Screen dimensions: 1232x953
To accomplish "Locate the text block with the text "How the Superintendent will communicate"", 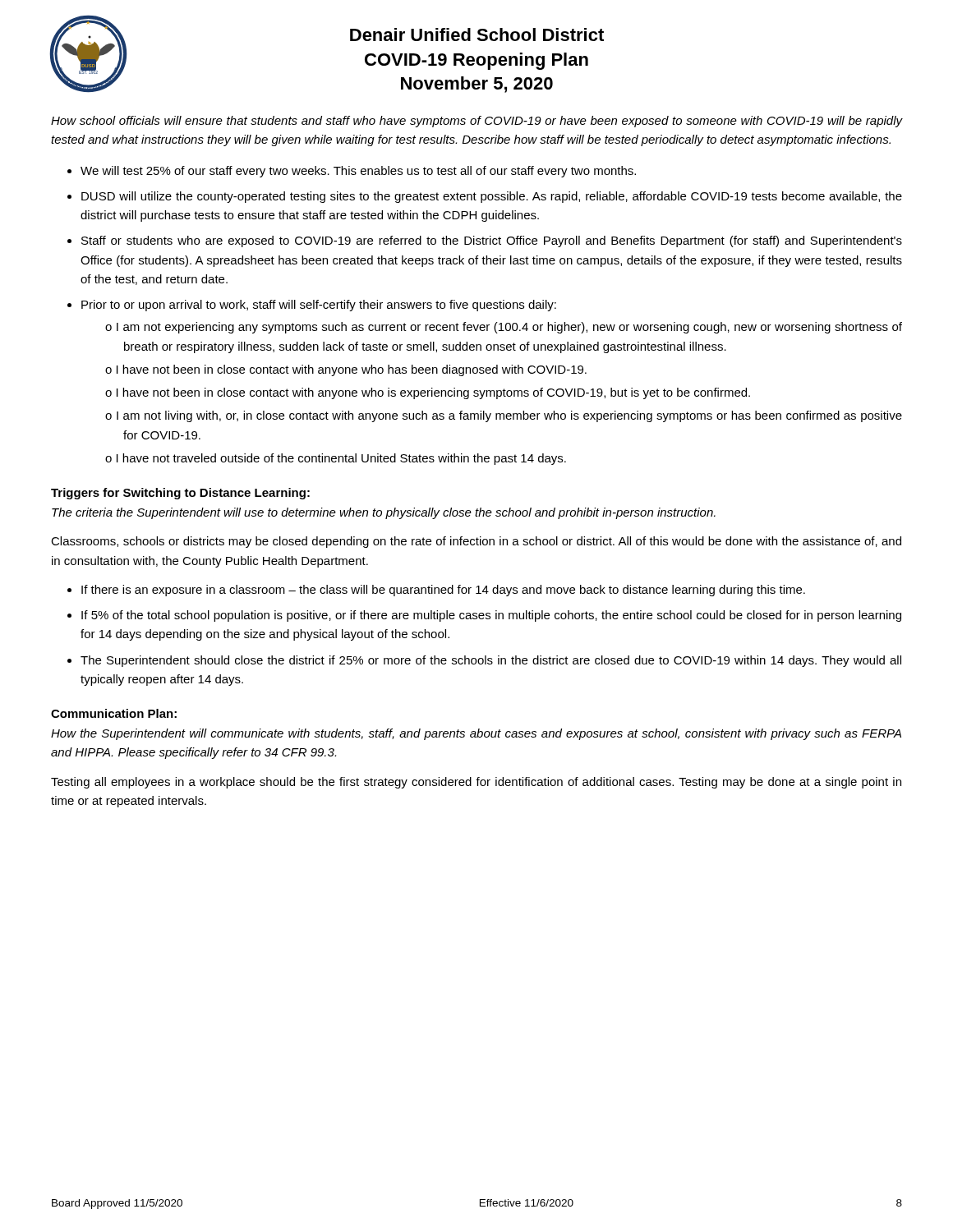I will (x=476, y=743).
